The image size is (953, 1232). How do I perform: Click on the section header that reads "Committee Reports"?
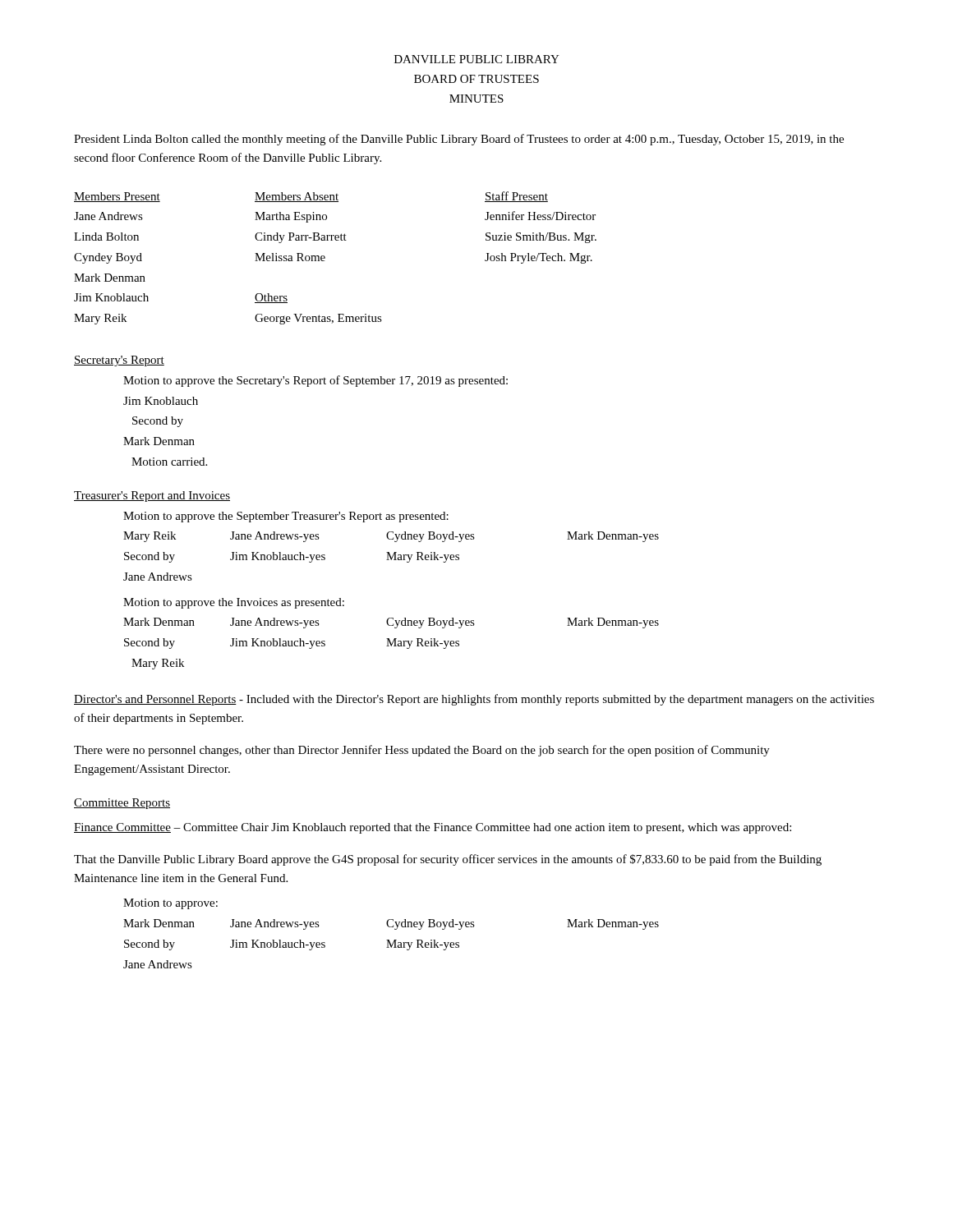(122, 802)
